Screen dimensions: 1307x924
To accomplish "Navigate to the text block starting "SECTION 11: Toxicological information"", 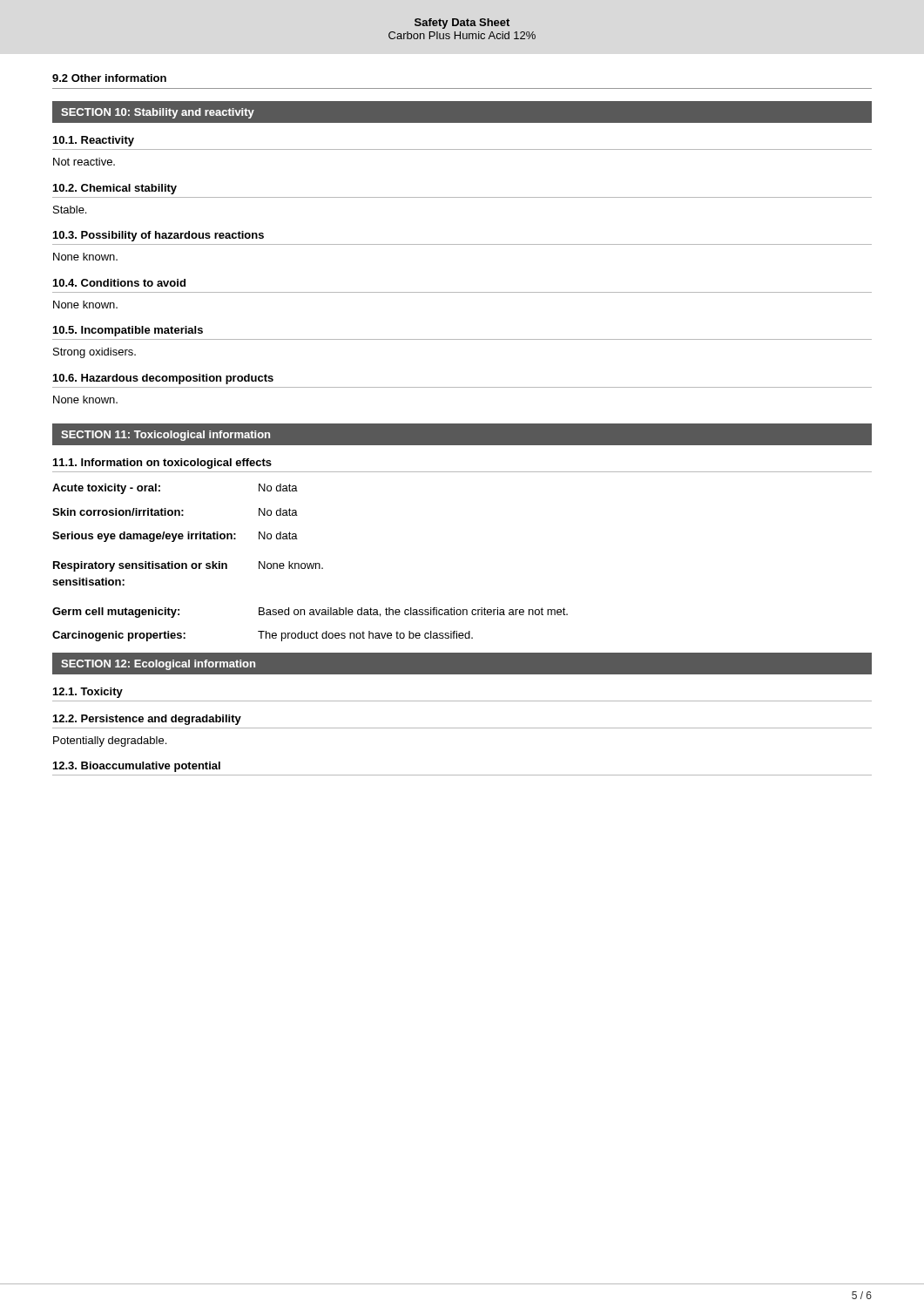I will click(x=166, y=434).
